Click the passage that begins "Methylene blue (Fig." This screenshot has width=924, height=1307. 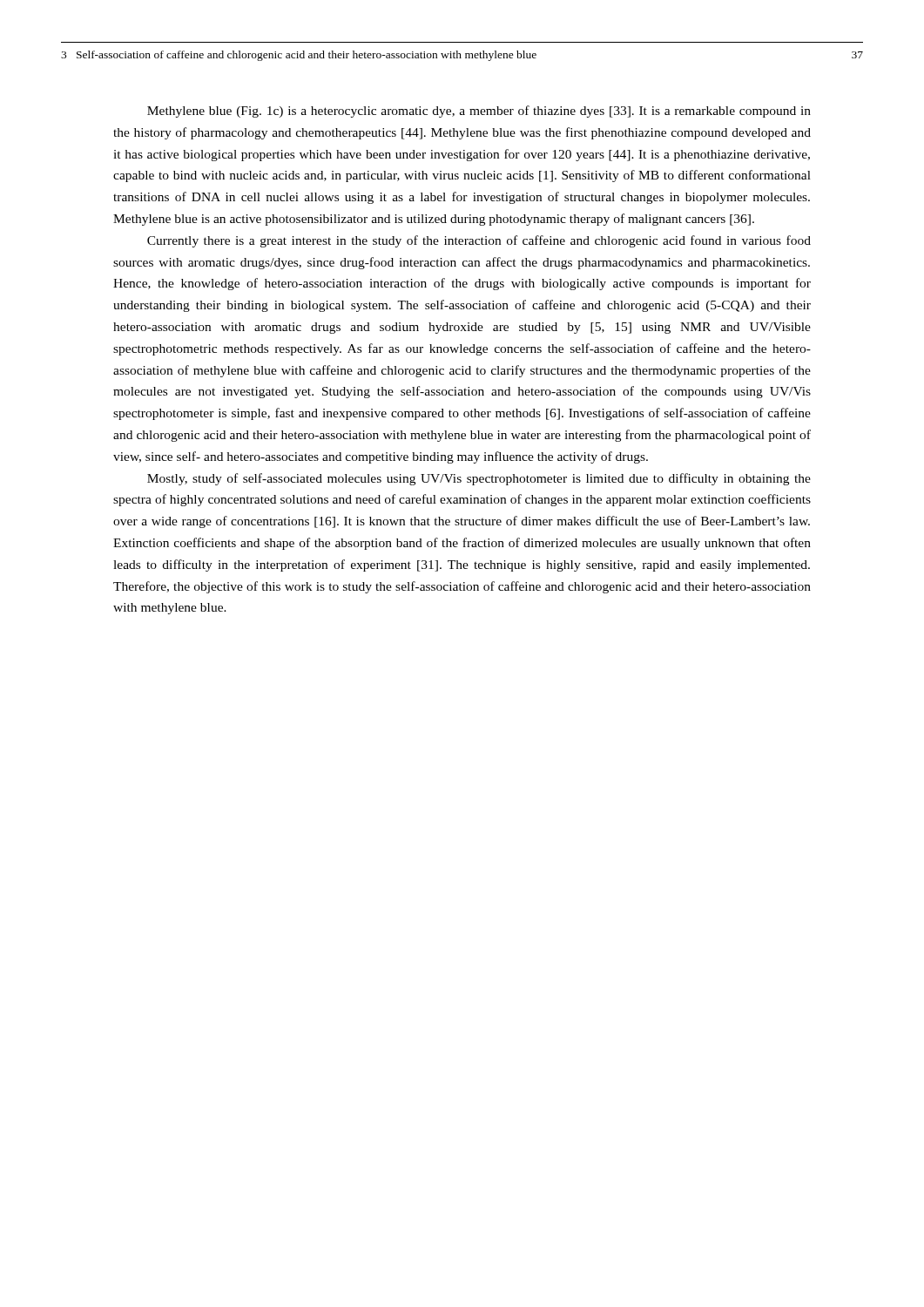(x=462, y=165)
